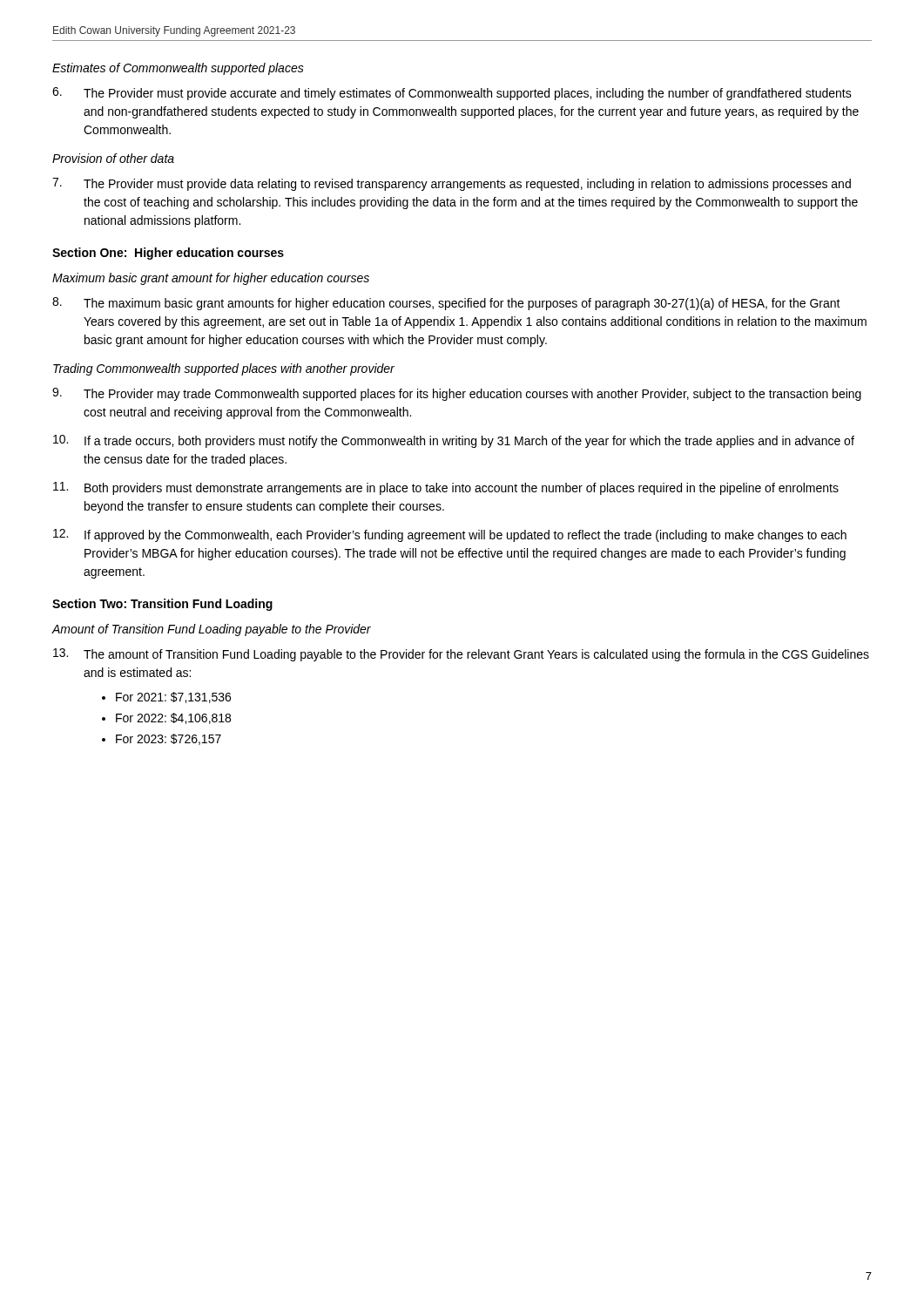Point to the block starting "The maximum basic"
The image size is (924, 1307).
click(462, 322)
